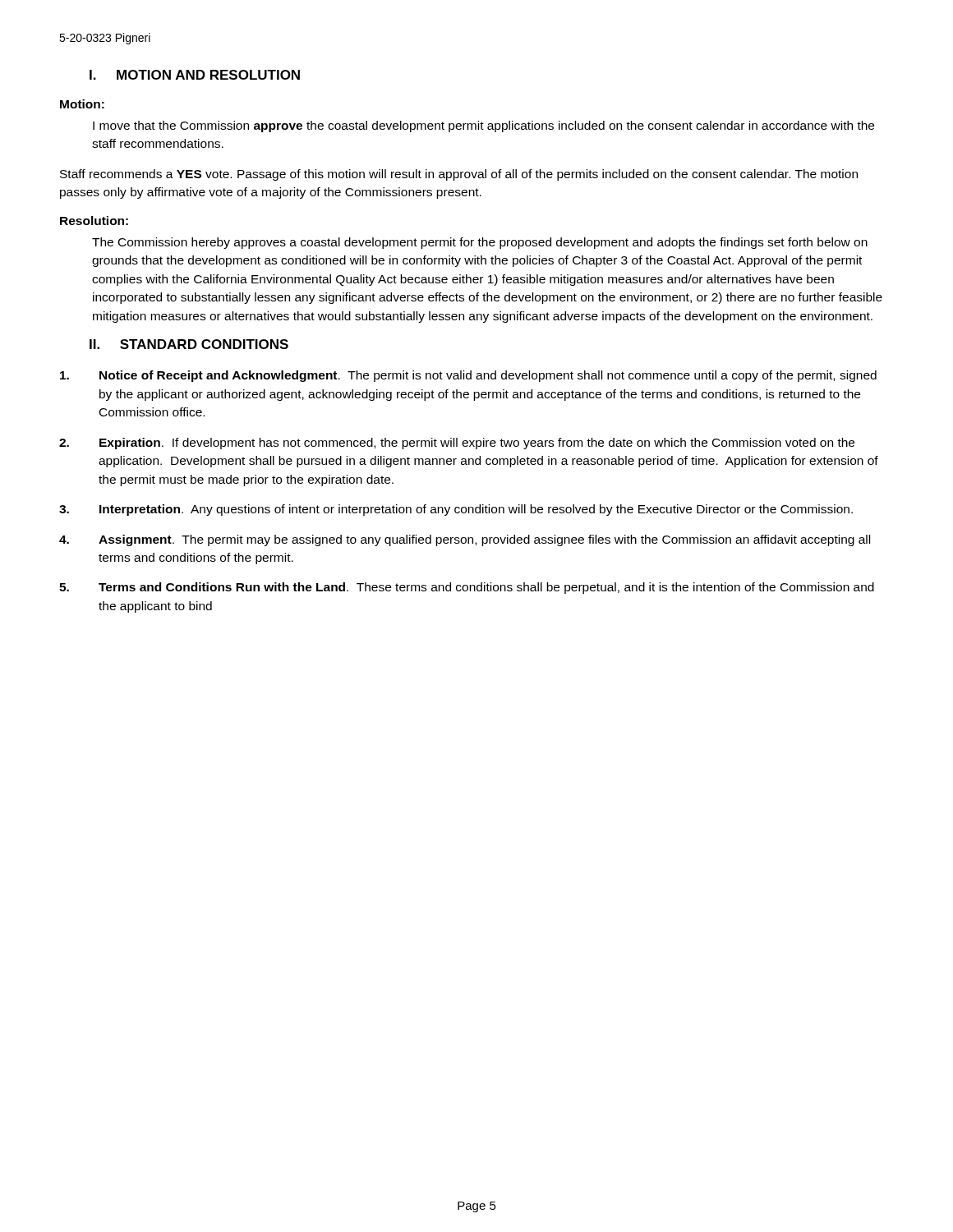
Task: Find the block on this page that starts "I move that the"
Action: pos(484,134)
